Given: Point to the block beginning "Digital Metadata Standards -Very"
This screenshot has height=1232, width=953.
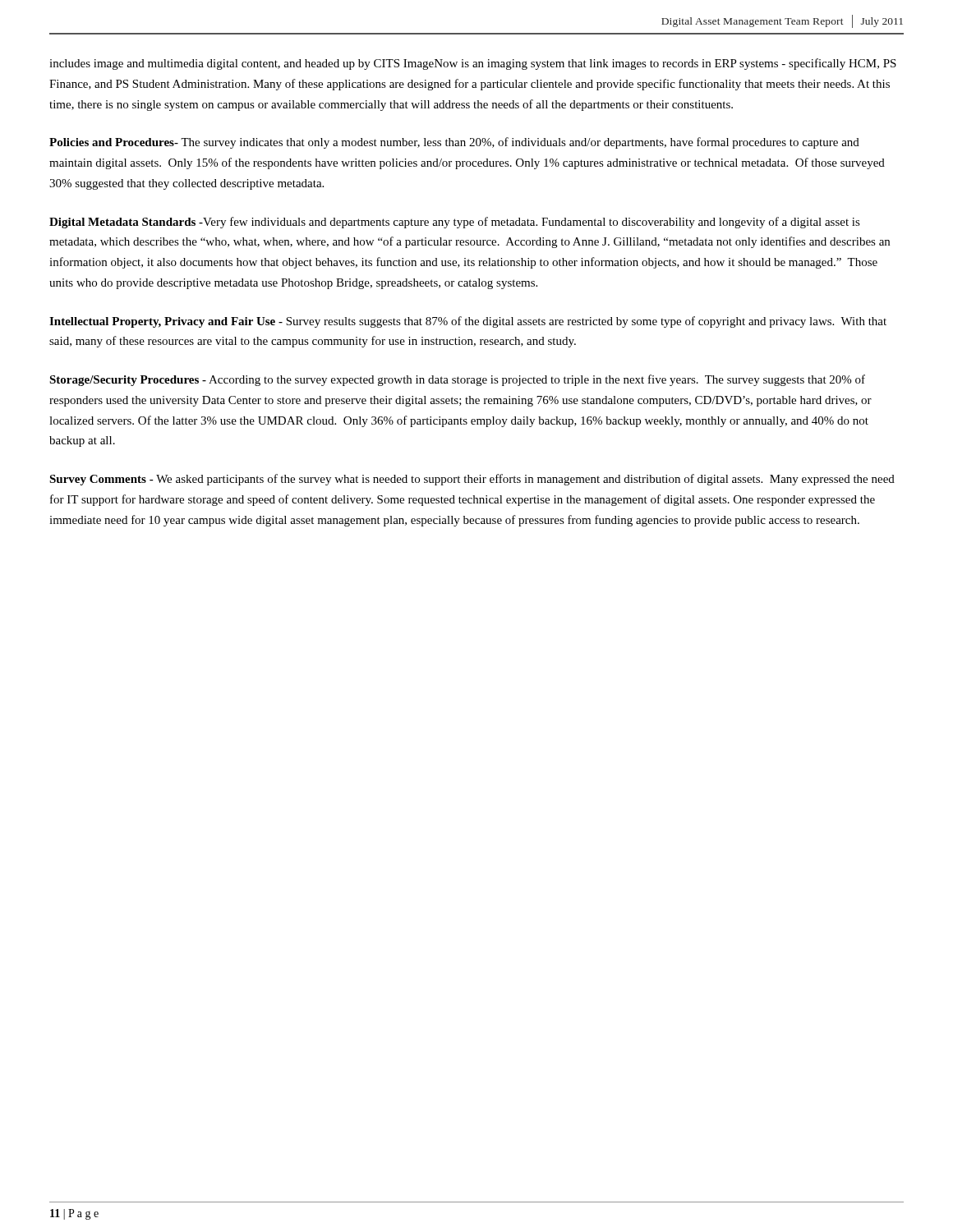Looking at the screenshot, I should point(470,252).
